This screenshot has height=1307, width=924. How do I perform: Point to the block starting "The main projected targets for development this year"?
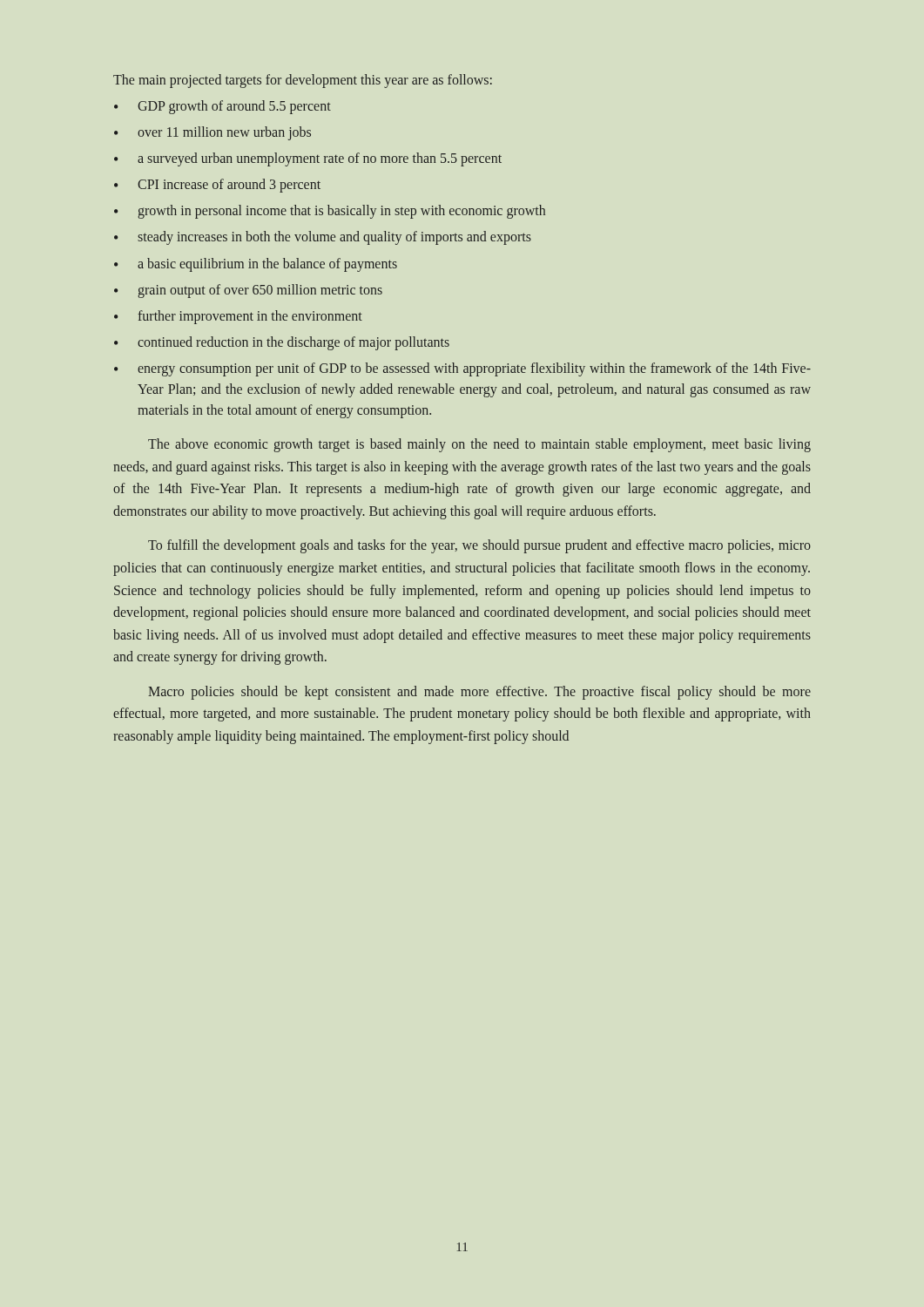click(x=303, y=80)
